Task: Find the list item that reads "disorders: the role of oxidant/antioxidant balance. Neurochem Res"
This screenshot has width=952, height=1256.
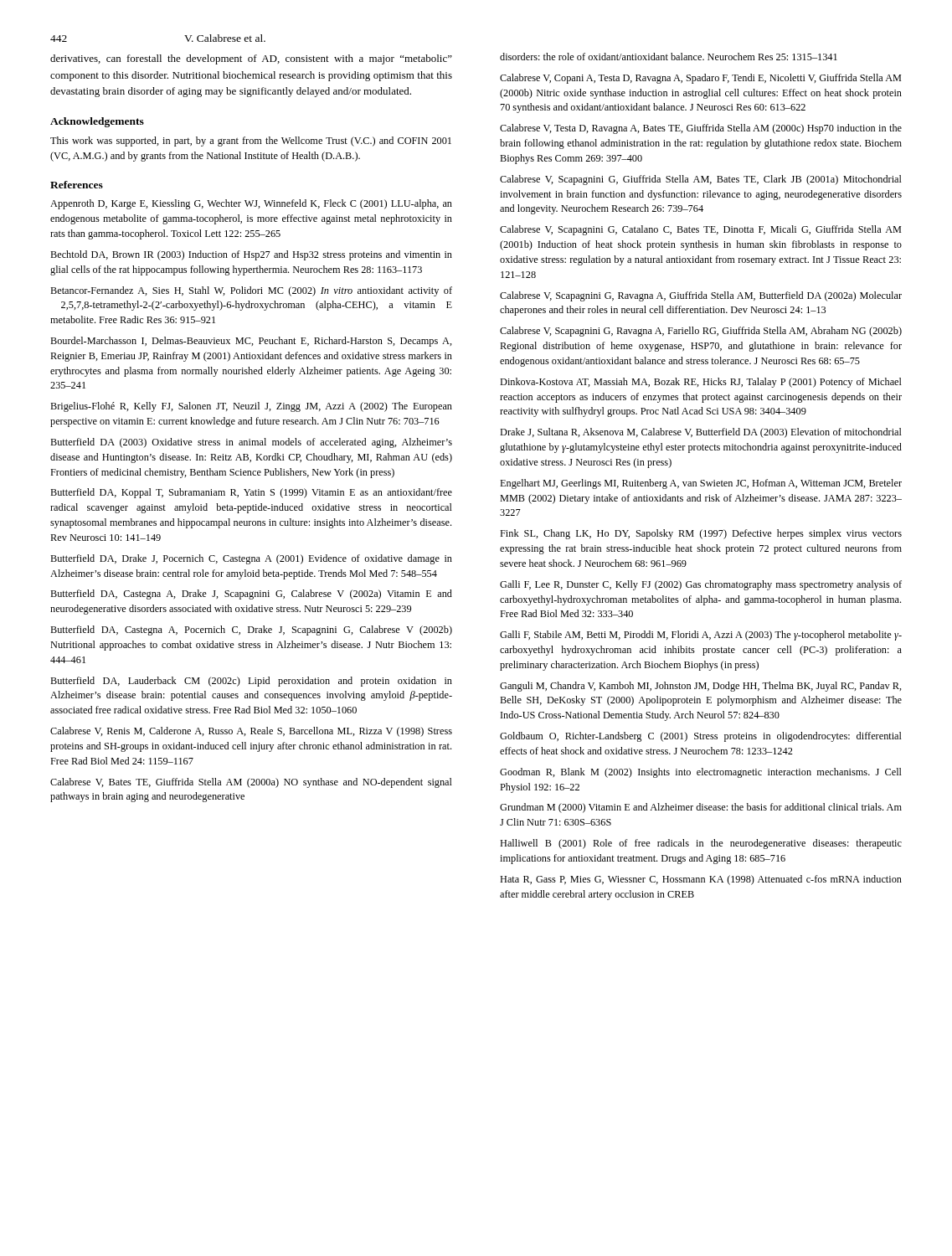Action: pyautogui.click(x=669, y=57)
